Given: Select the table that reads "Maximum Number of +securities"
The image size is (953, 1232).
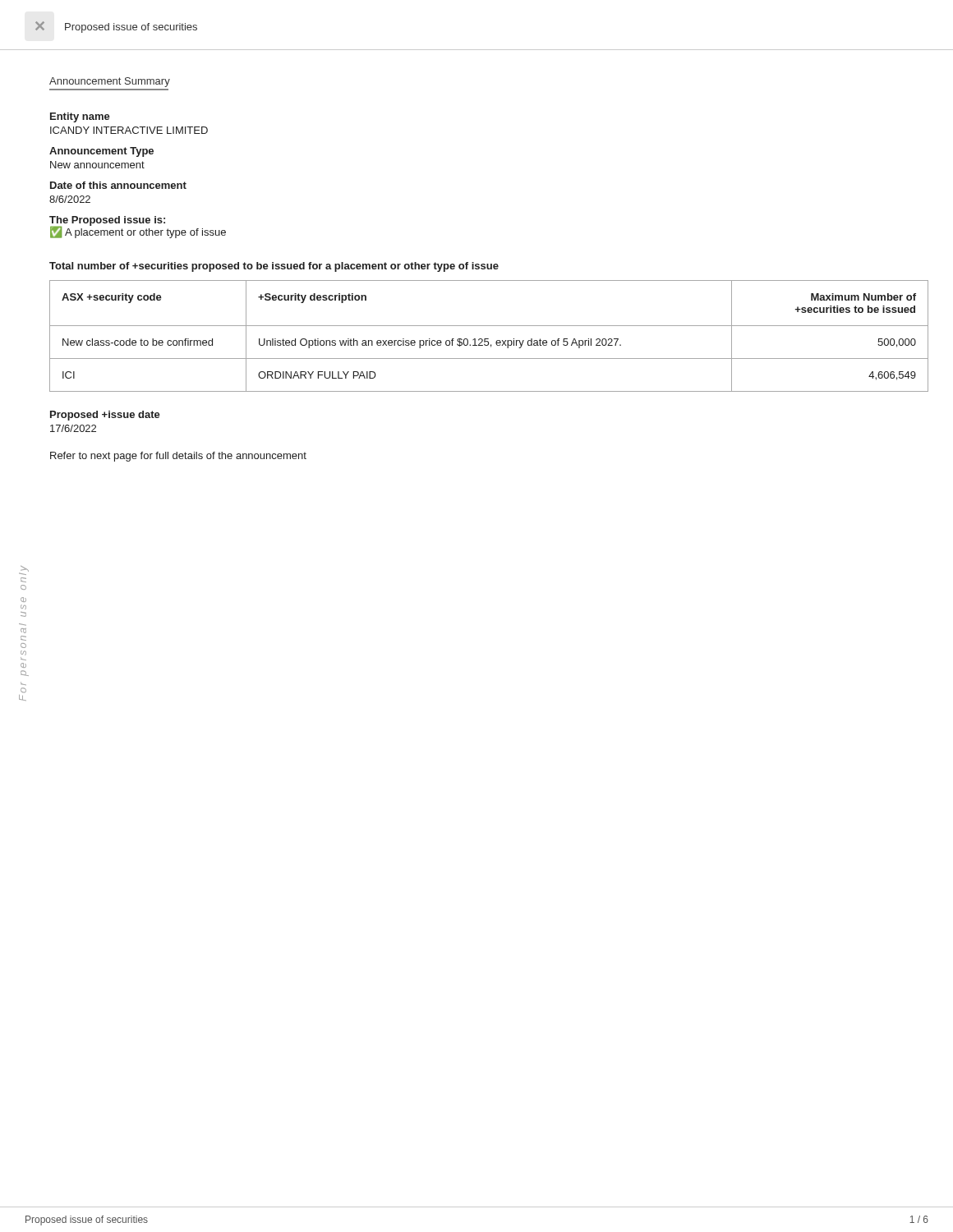Looking at the screenshot, I should (x=489, y=336).
